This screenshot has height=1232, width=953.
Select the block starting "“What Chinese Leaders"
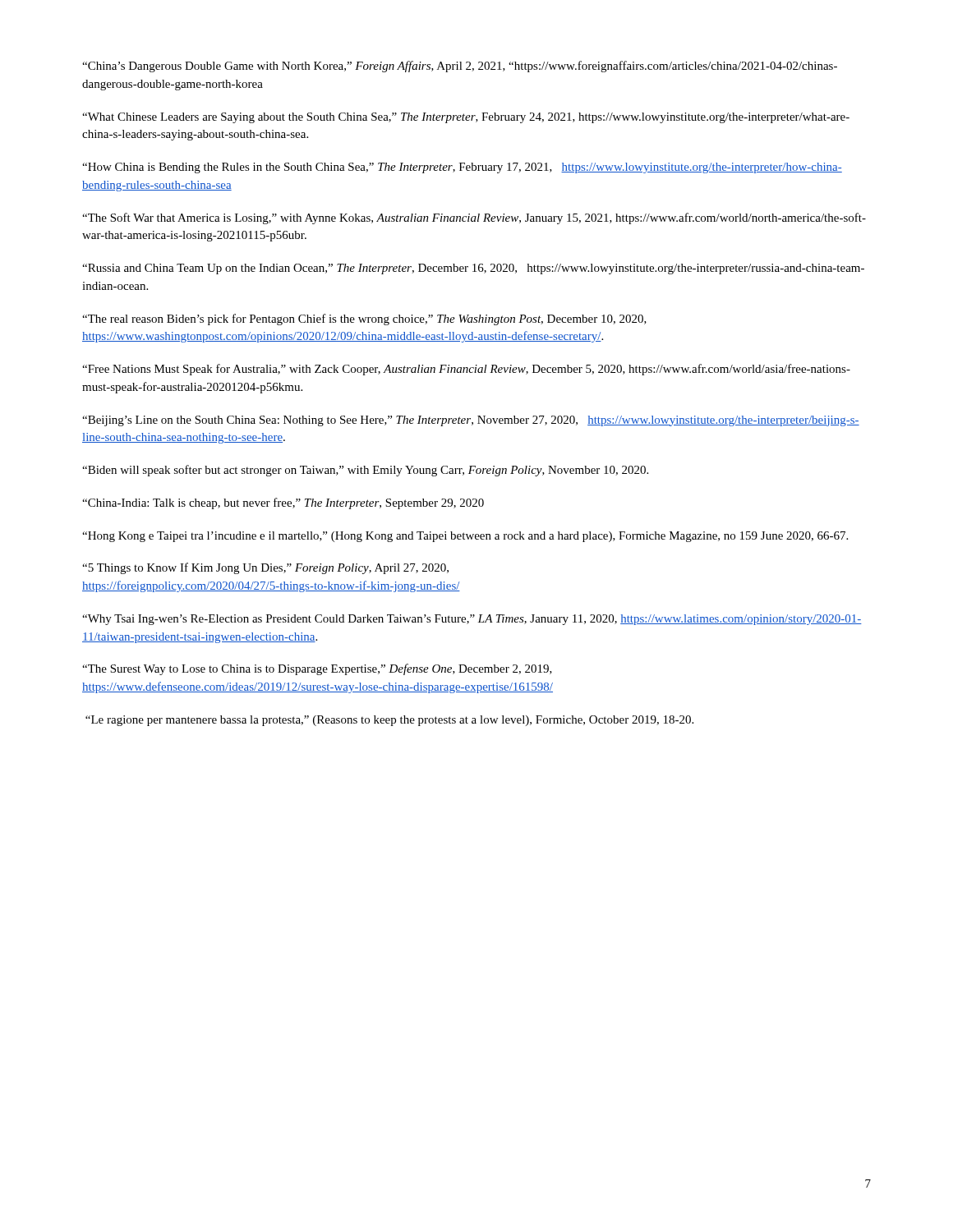(x=466, y=125)
